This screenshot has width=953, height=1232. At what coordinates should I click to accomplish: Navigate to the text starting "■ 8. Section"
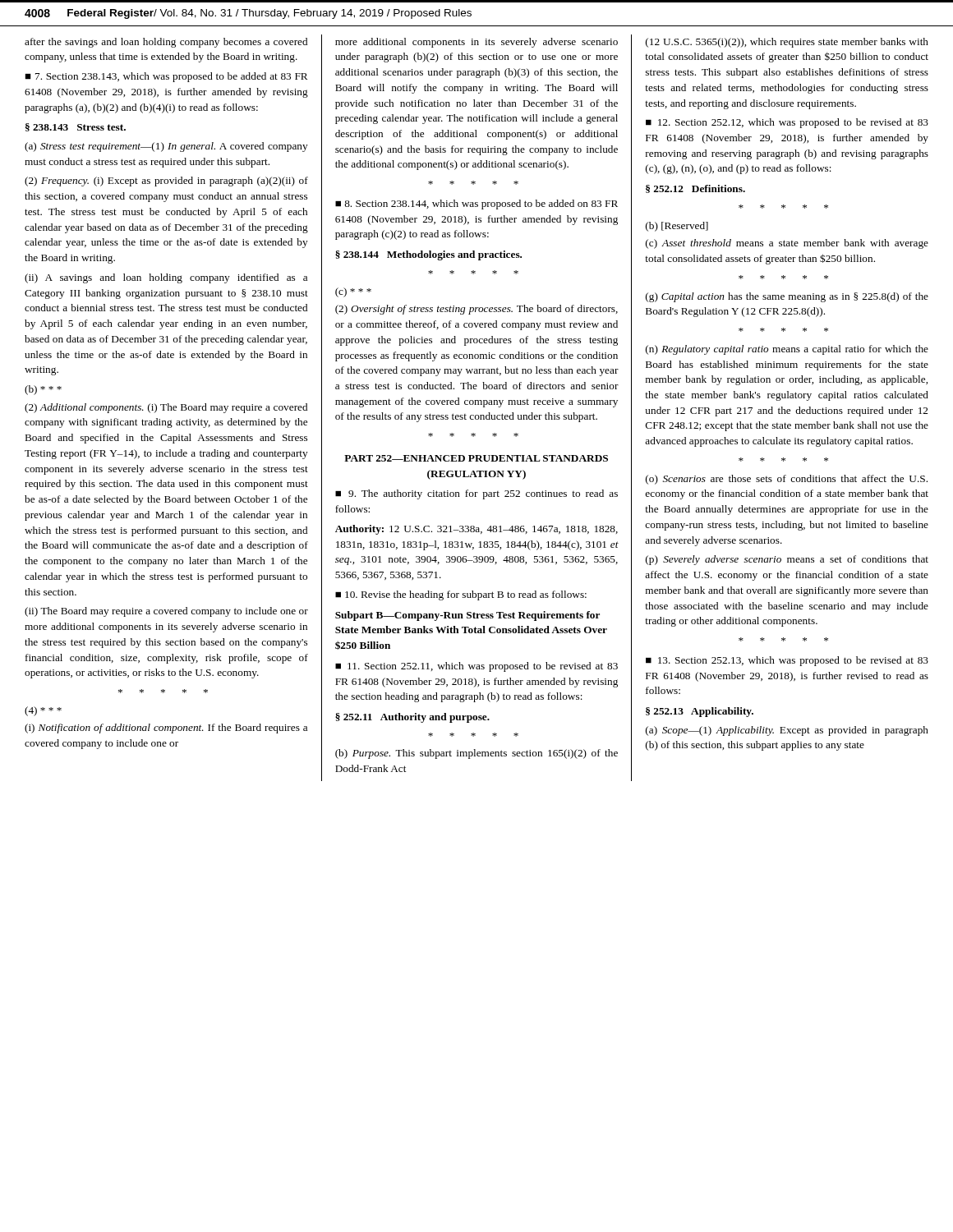pyautogui.click(x=476, y=219)
